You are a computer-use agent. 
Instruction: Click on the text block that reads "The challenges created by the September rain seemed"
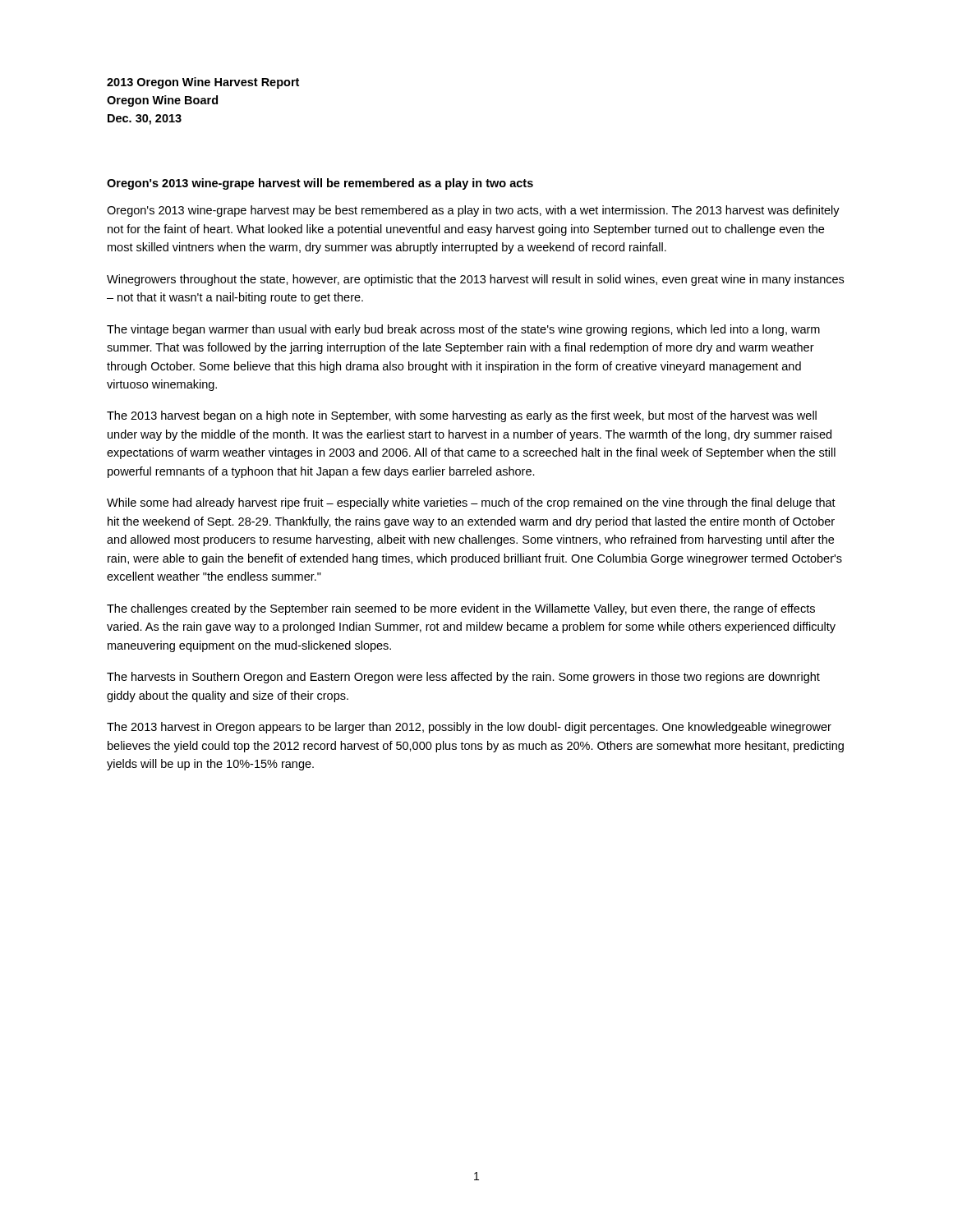[x=471, y=627]
